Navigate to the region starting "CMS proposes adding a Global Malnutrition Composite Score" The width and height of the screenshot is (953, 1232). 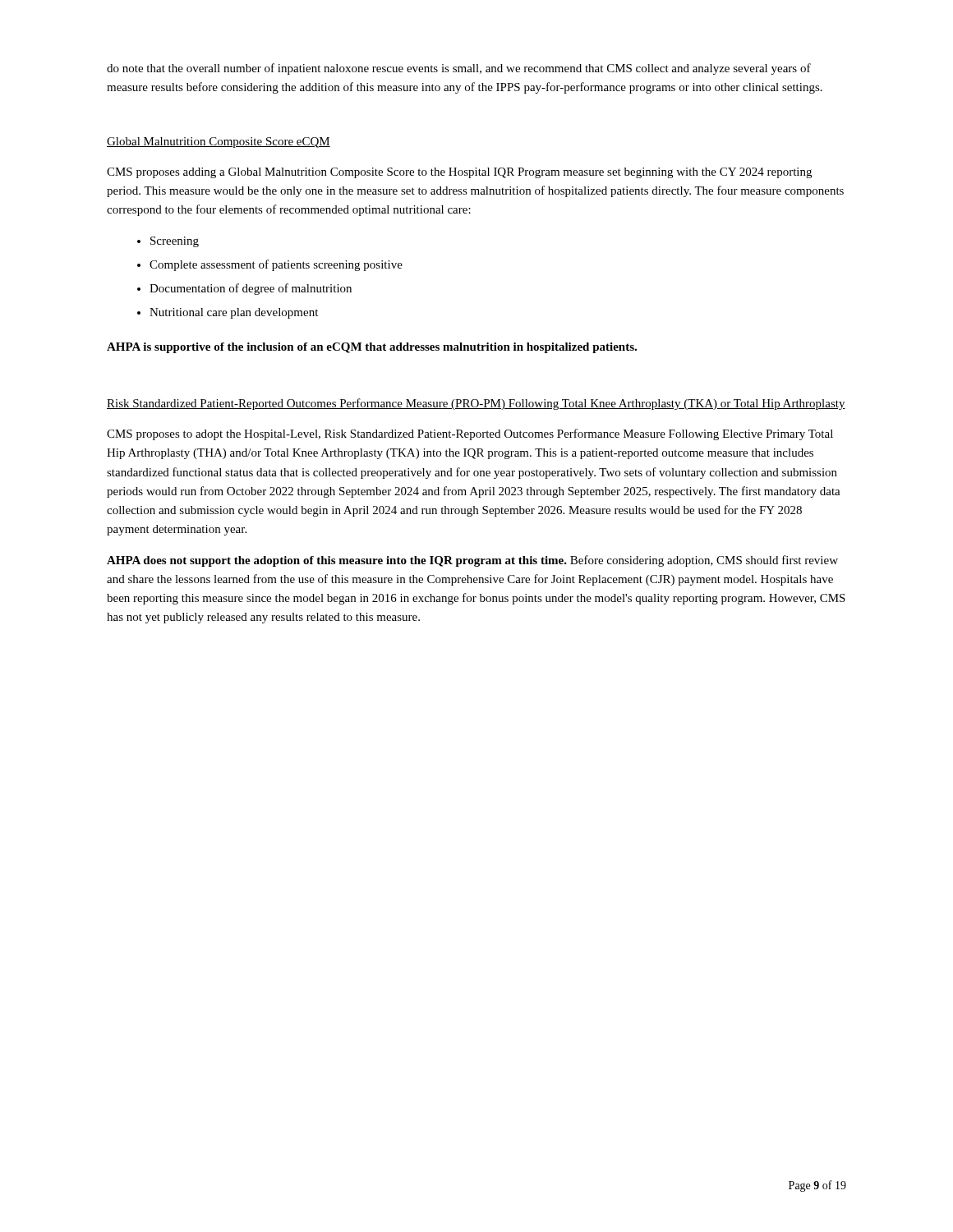tap(476, 191)
